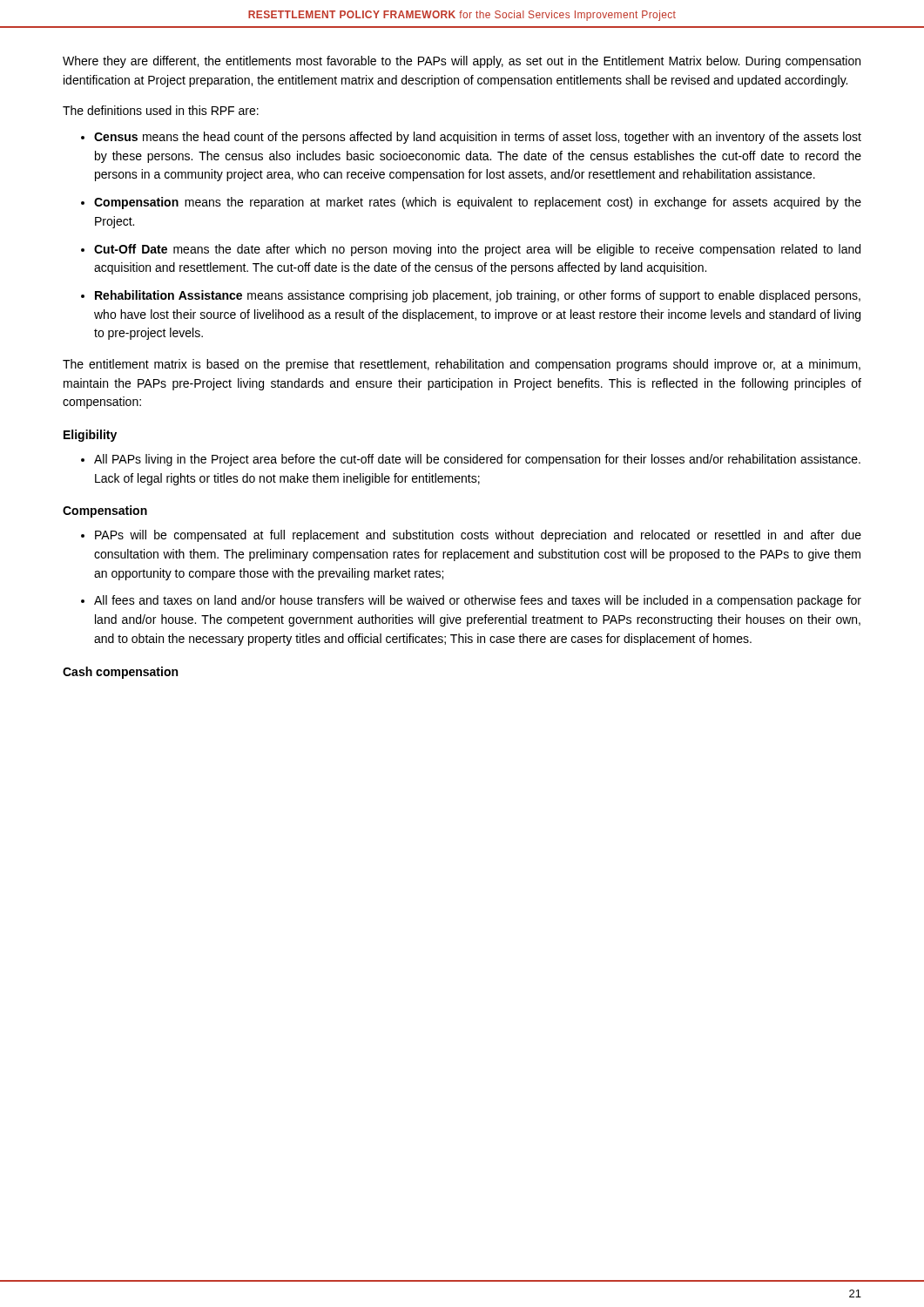Find the element starting "Cut-Off Date means the date"
924x1307 pixels.
coord(478,258)
